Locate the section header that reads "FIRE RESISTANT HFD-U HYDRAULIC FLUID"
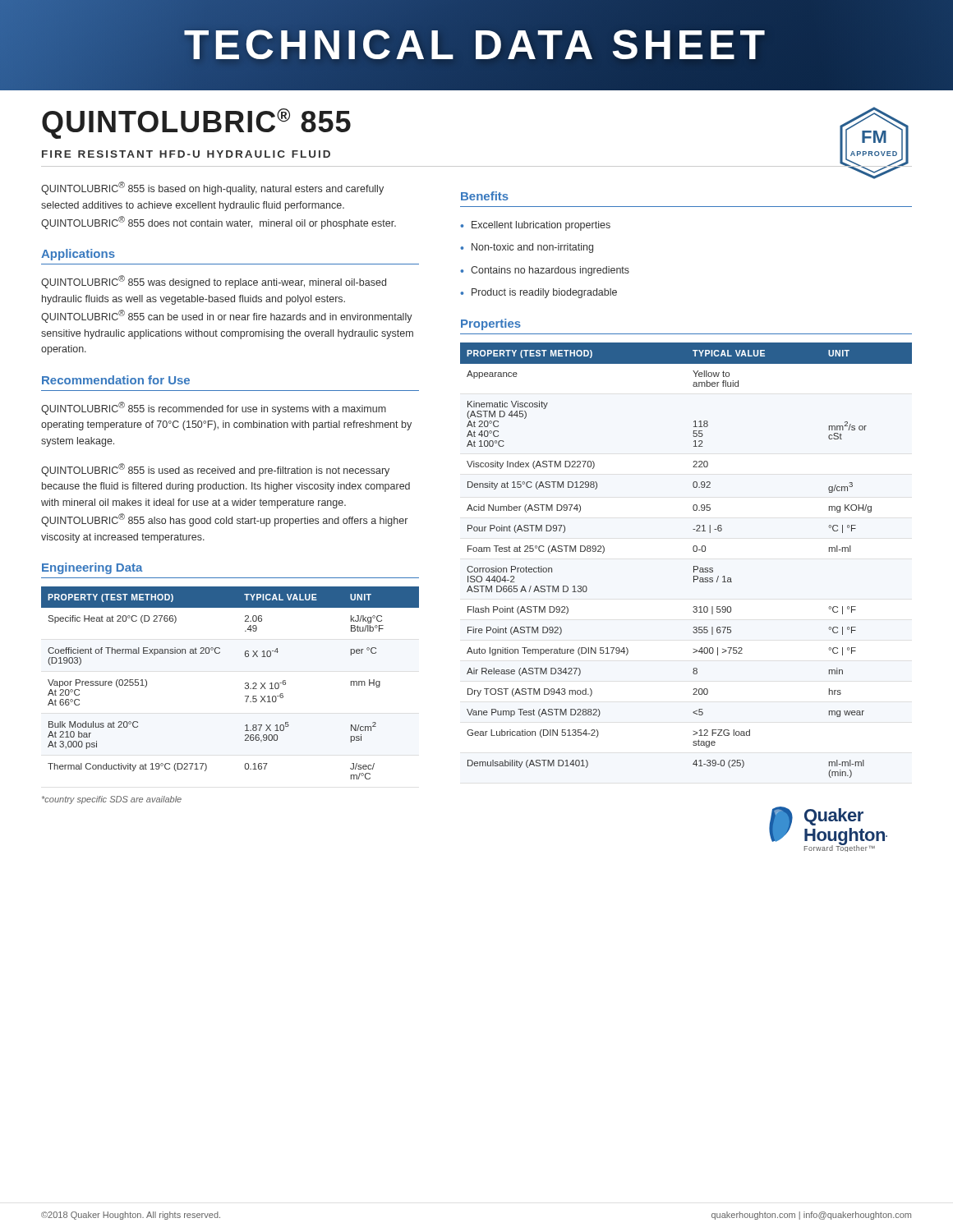The width and height of the screenshot is (953, 1232). click(x=187, y=154)
